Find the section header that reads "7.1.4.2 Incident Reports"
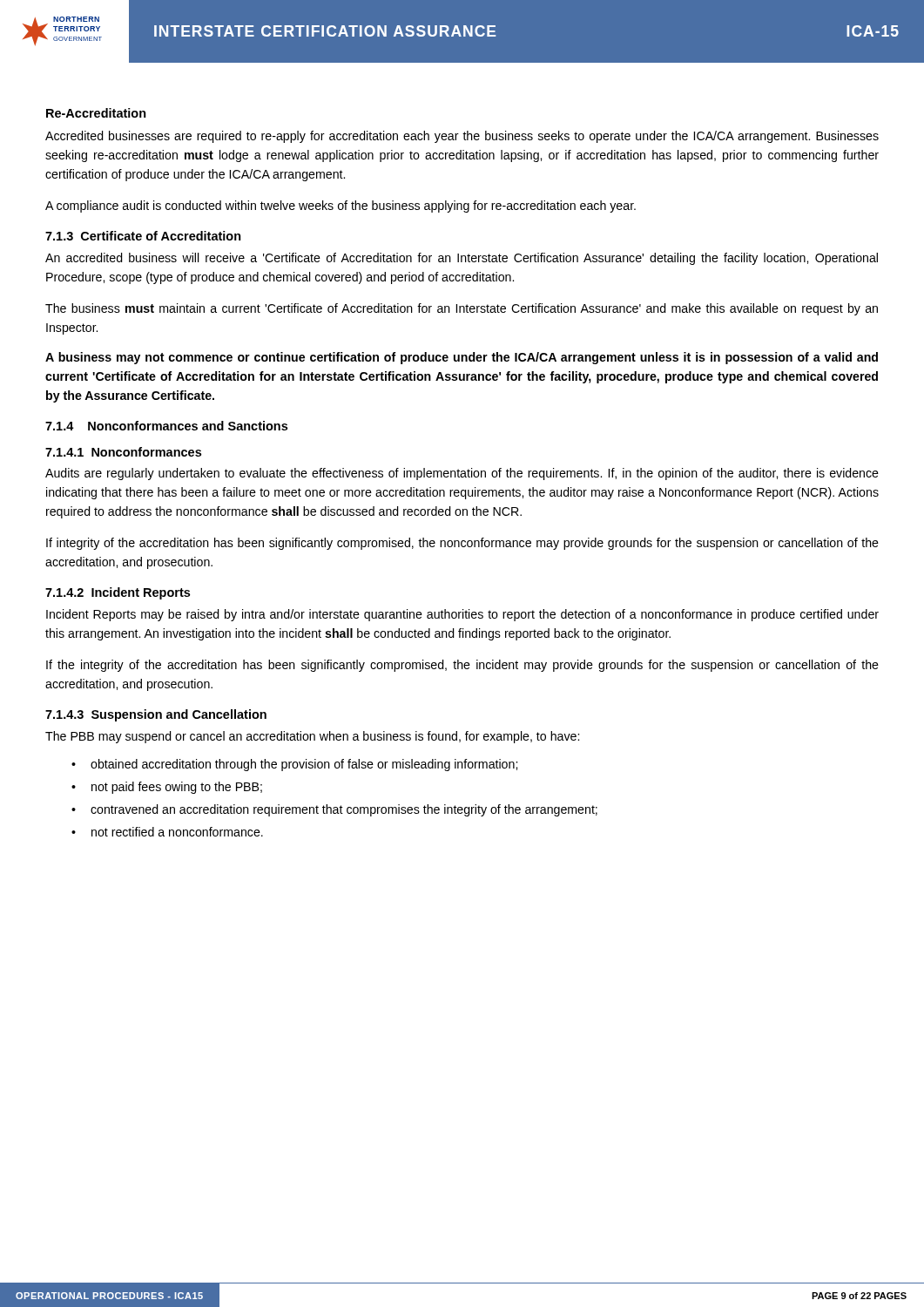The image size is (924, 1307). [118, 593]
